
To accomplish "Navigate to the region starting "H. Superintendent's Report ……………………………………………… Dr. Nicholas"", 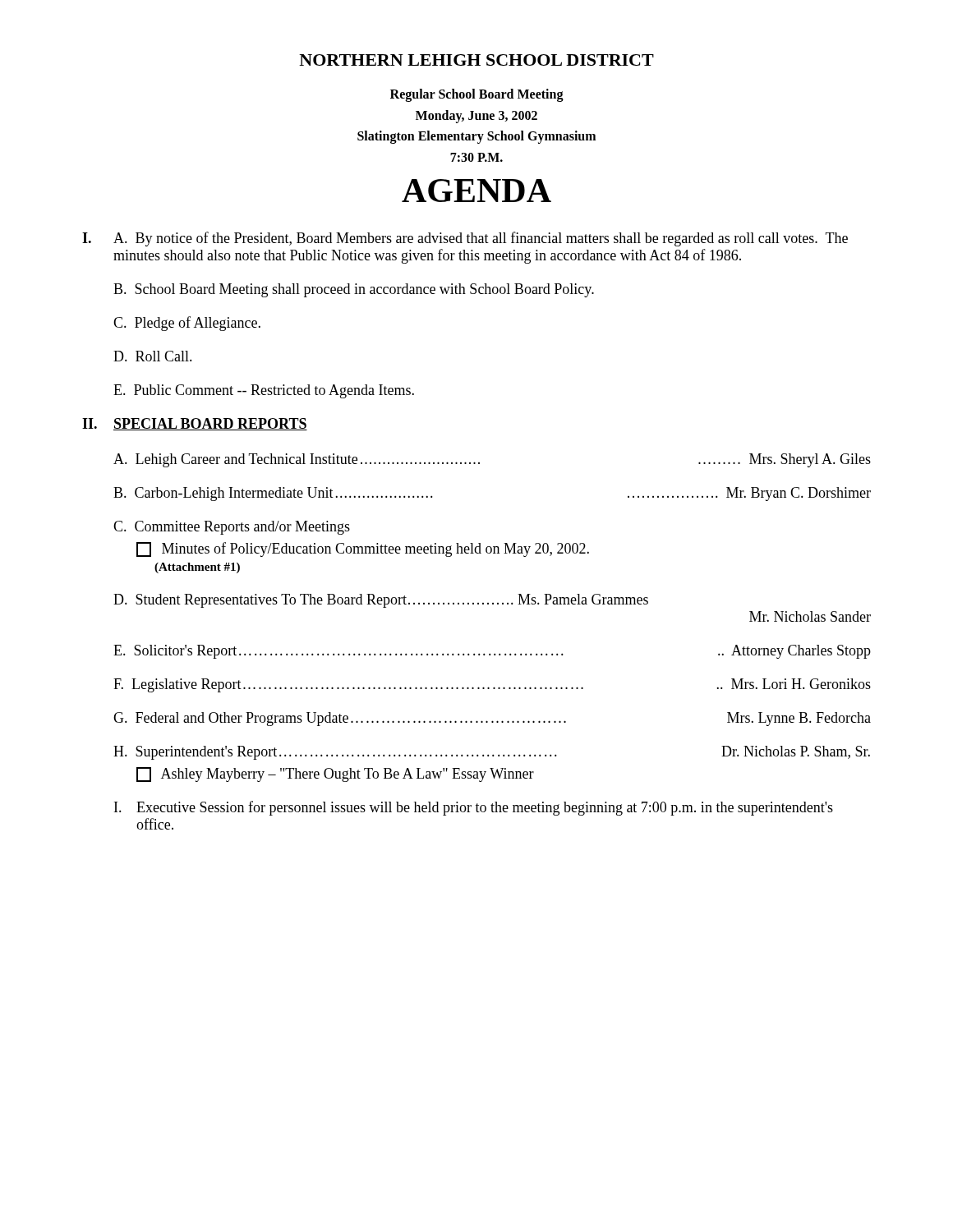I will click(492, 763).
